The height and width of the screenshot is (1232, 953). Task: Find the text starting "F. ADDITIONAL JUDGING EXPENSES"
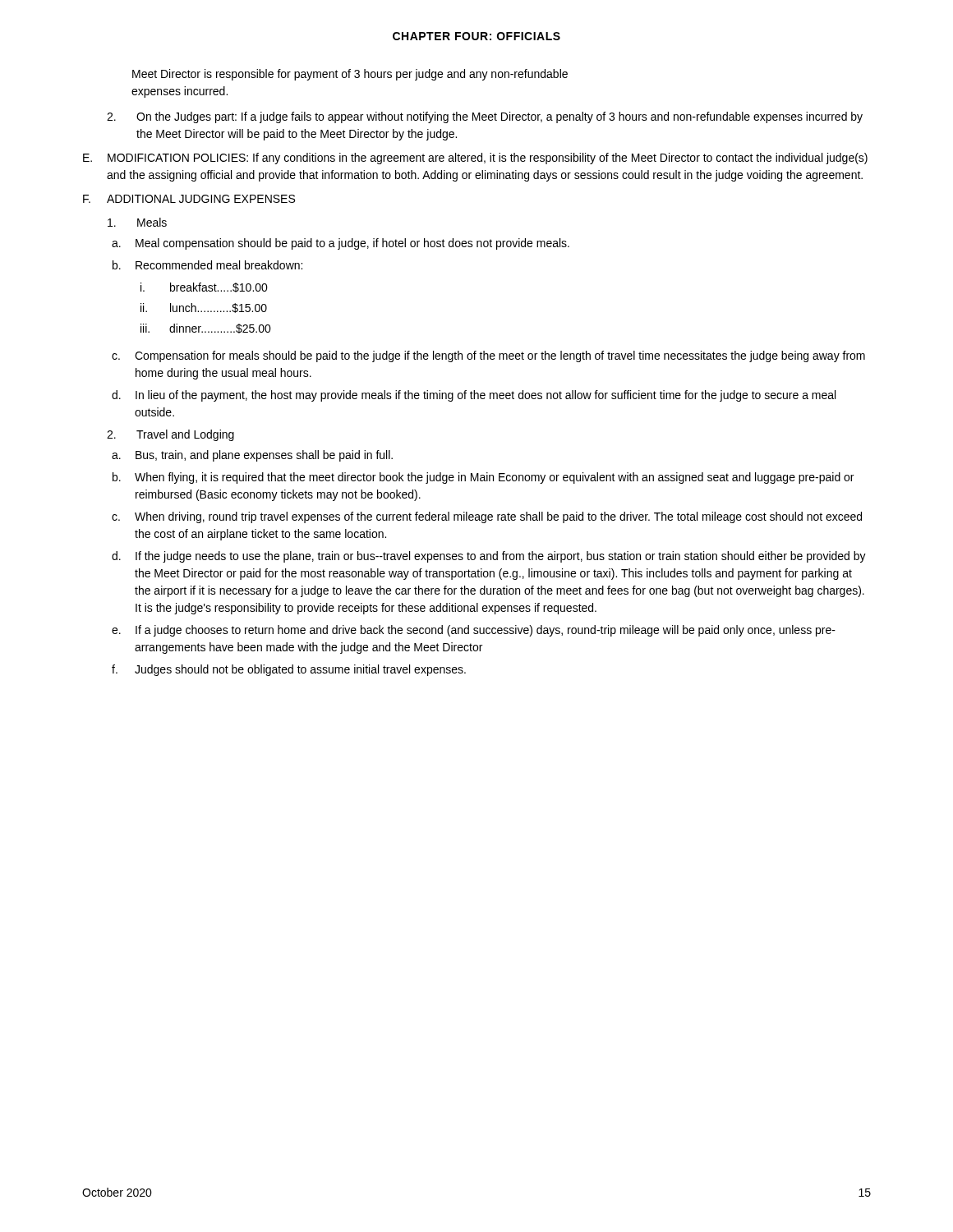pyautogui.click(x=189, y=199)
